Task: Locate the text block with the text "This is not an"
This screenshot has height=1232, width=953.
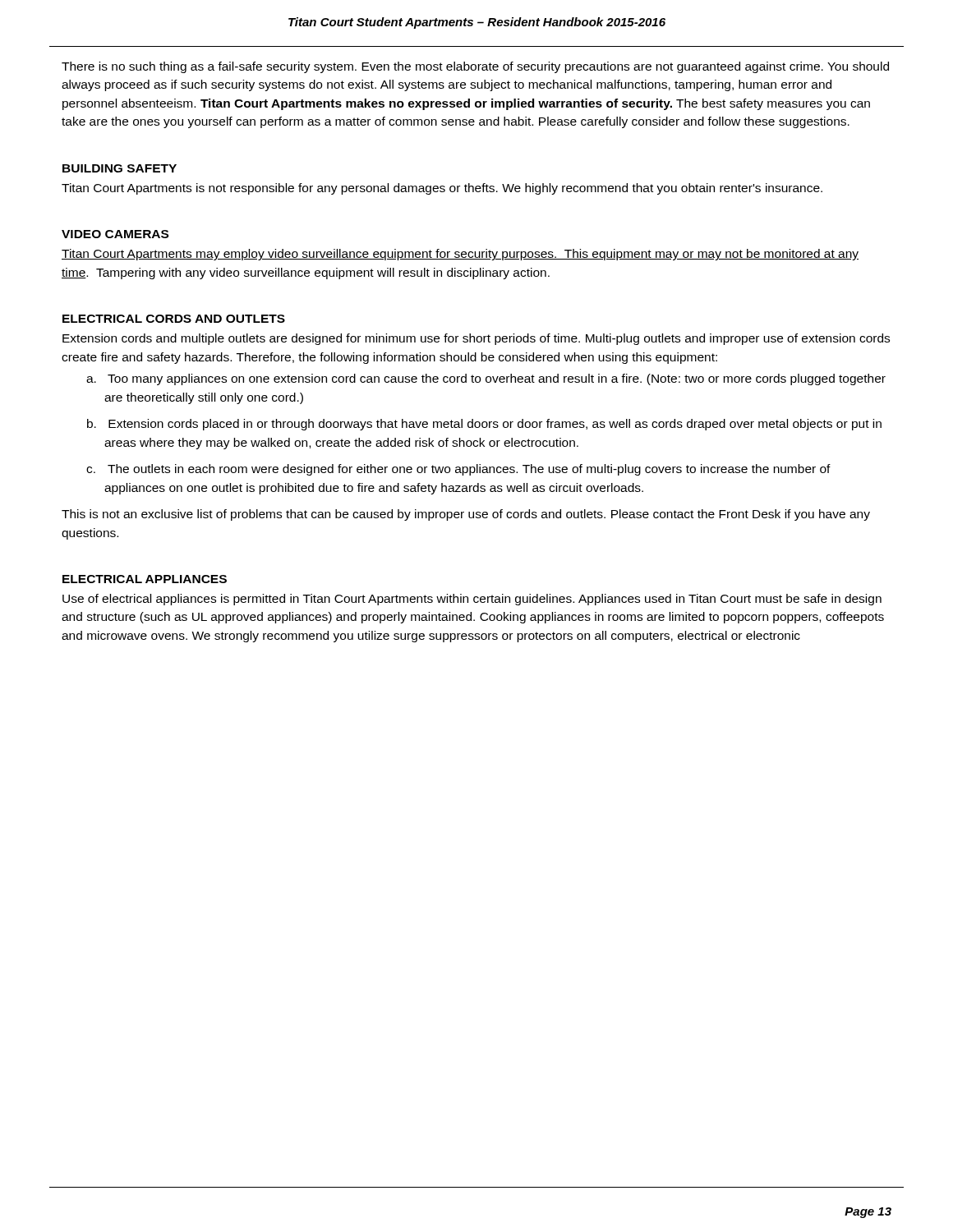Action: click(x=466, y=523)
